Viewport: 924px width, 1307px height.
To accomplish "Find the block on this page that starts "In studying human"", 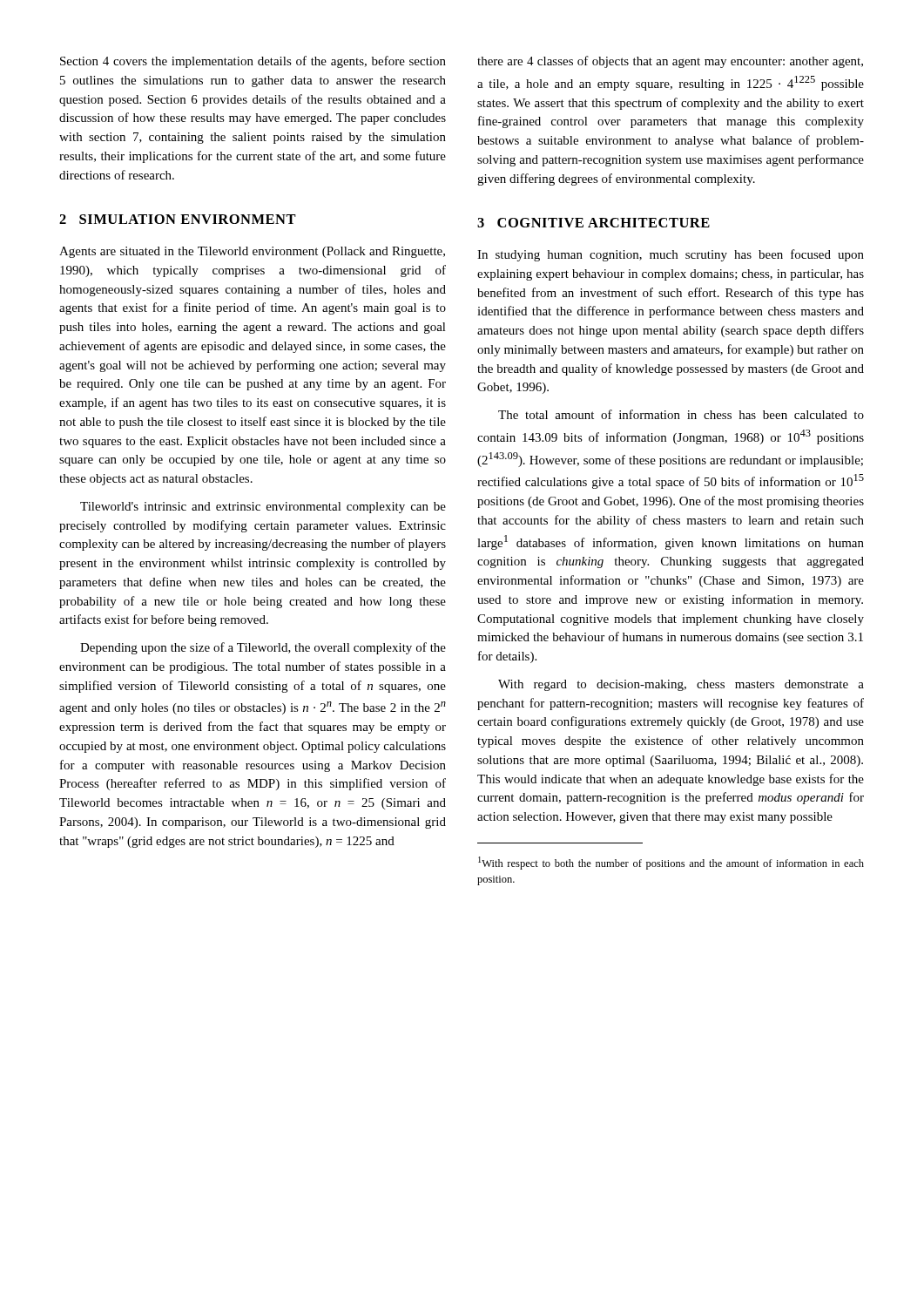I will (x=671, y=536).
